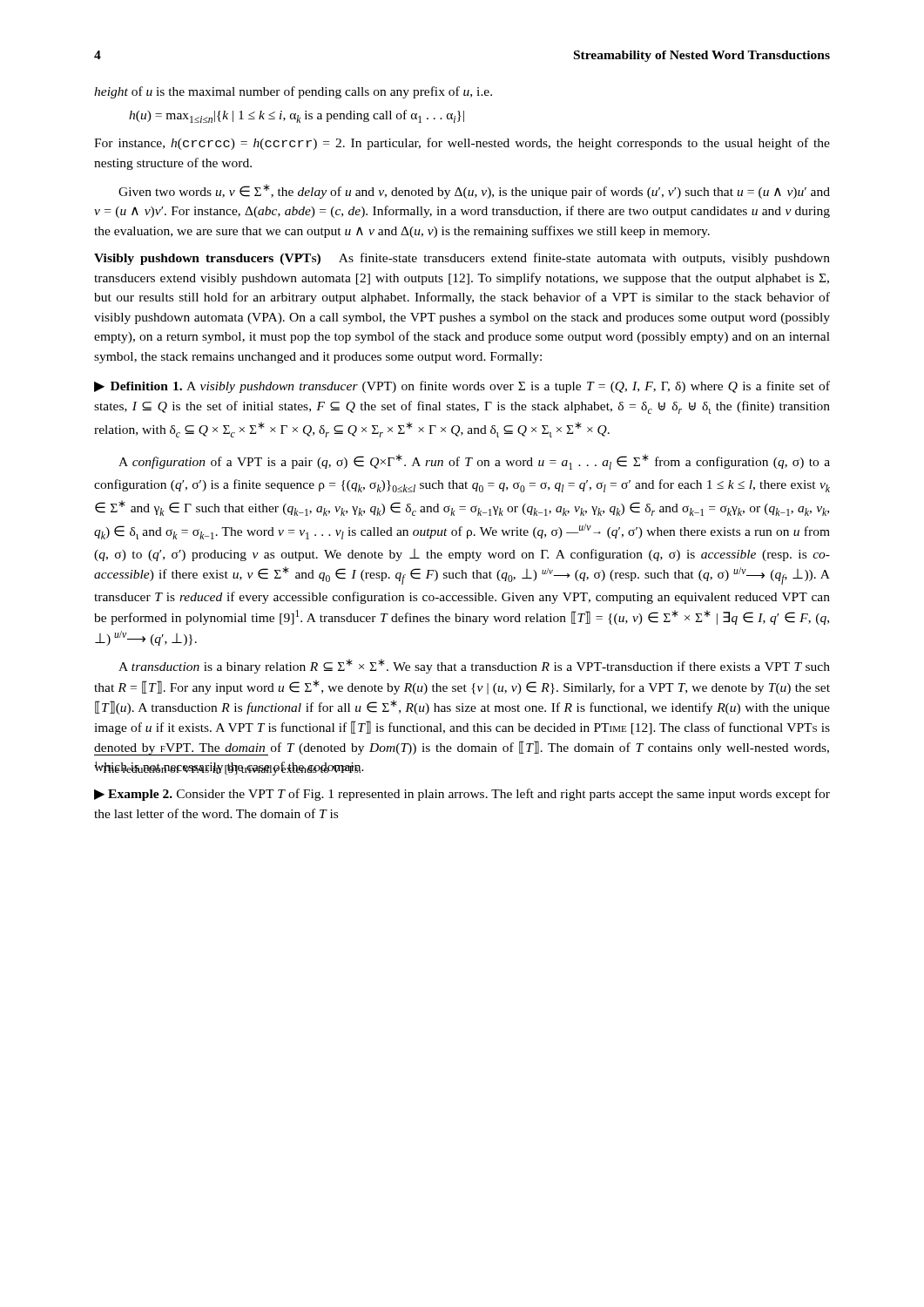The width and height of the screenshot is (924, 1307).
Task: Click on the text block containing "▶ Definition 1. A"
Action: click(462, 409)
